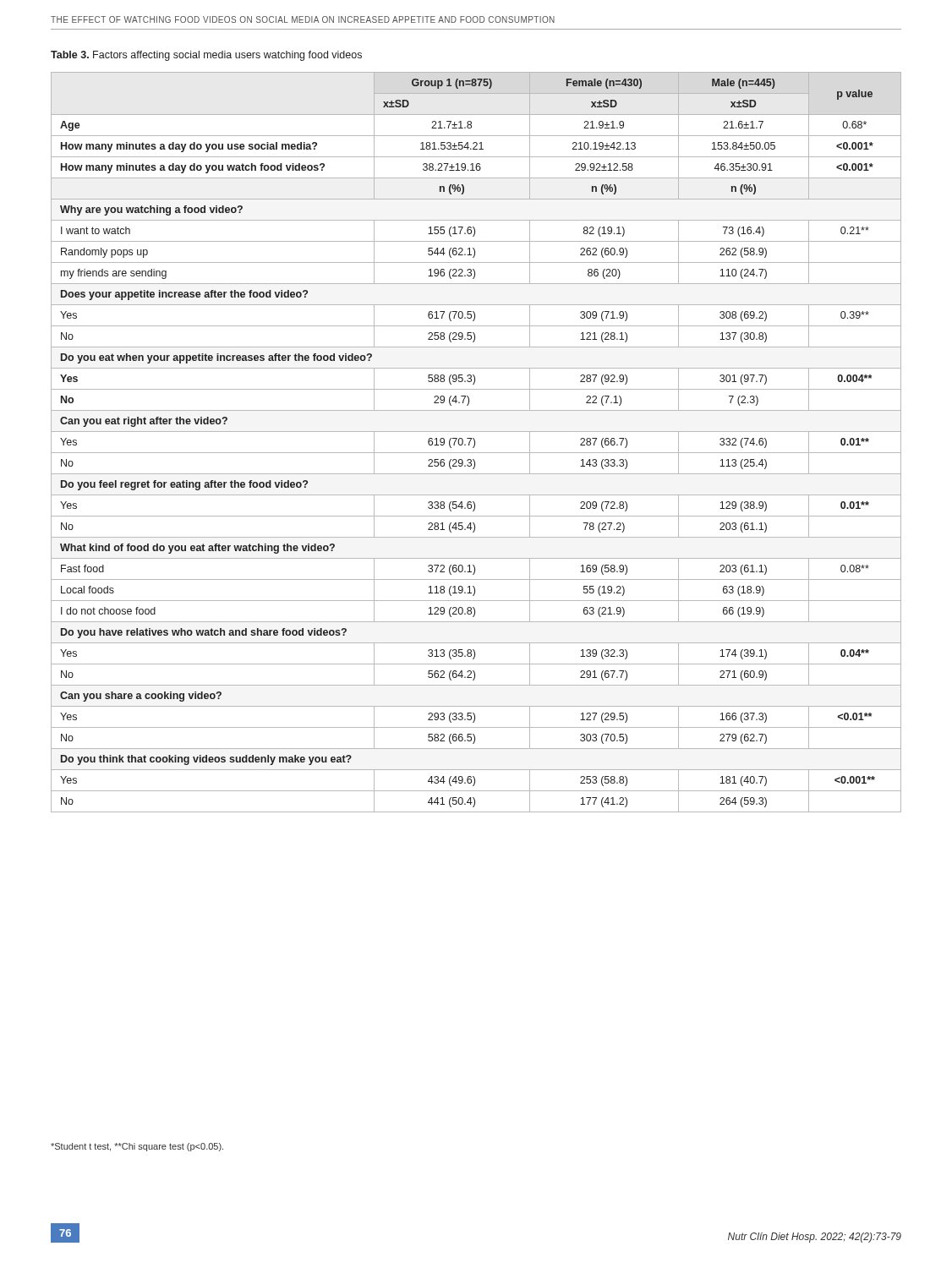Click a table
Viewport: 952px width, 1268px height.
pyautogui.click(x=476, y=442)
